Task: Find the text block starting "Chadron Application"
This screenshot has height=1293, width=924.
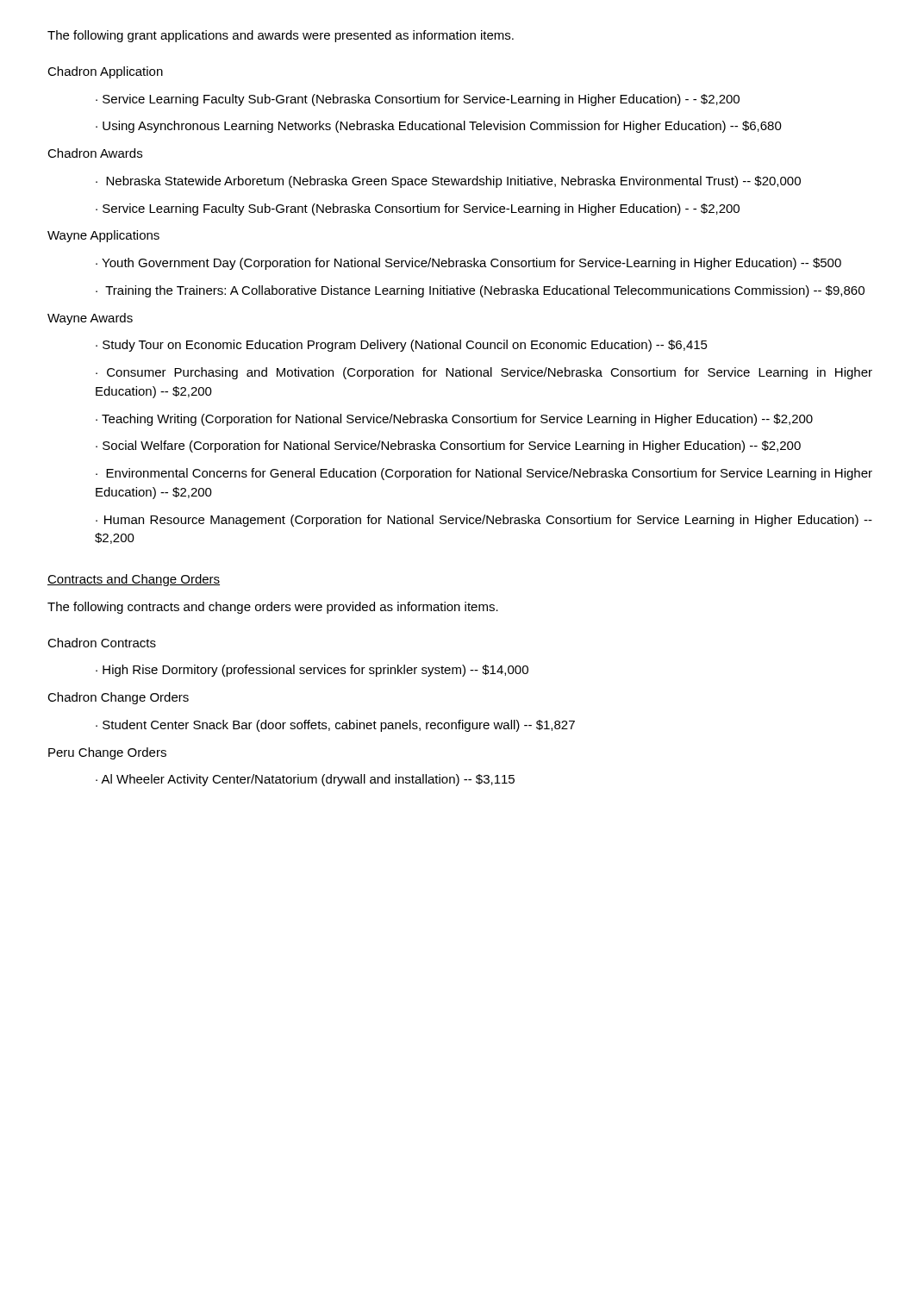Action: pyautogui.click(x=105, y=71)
